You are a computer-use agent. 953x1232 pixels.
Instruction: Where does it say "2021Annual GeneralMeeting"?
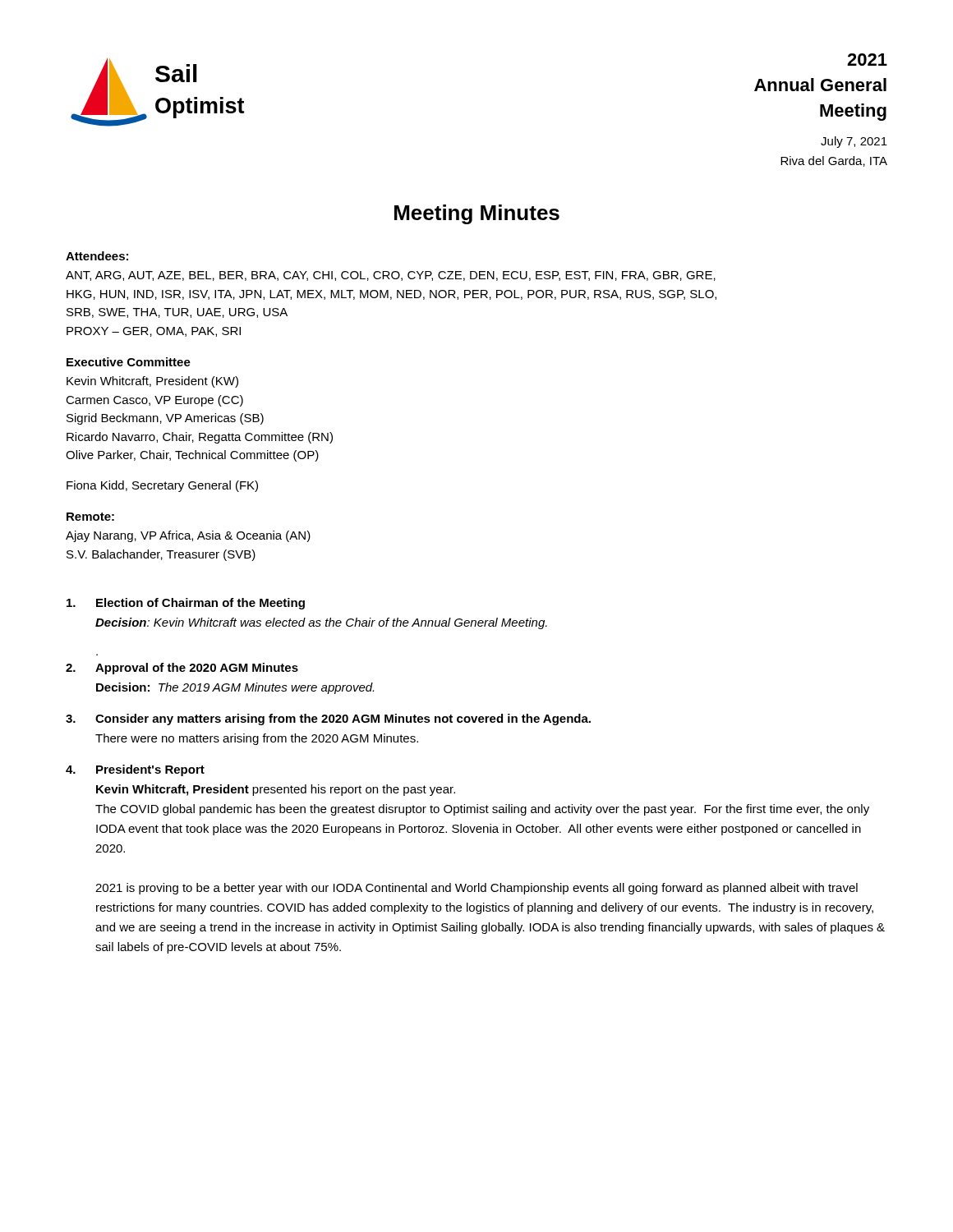click(820, 85)
